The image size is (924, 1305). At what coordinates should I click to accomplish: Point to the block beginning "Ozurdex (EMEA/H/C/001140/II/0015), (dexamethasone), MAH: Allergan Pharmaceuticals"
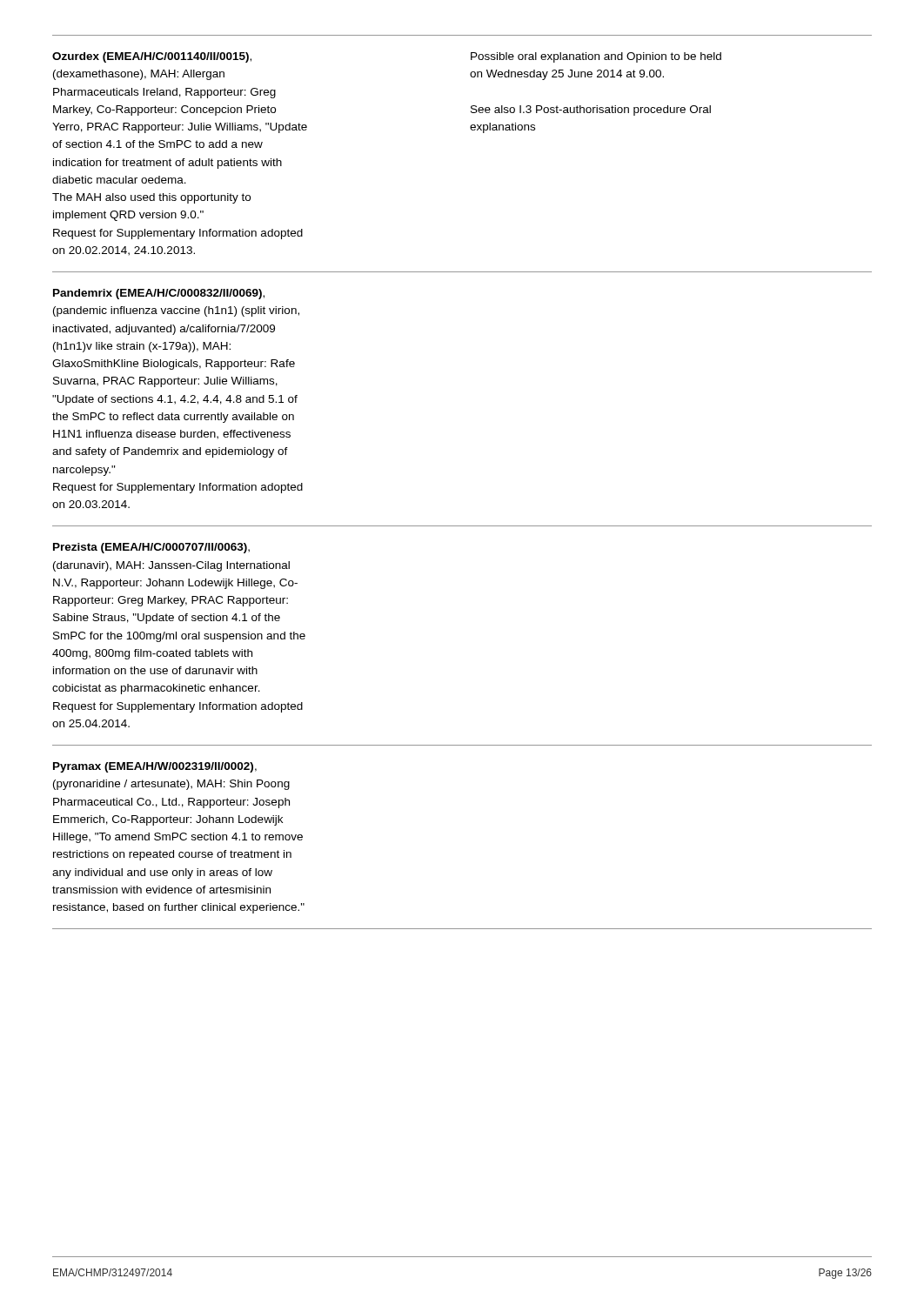coord(147,56)
